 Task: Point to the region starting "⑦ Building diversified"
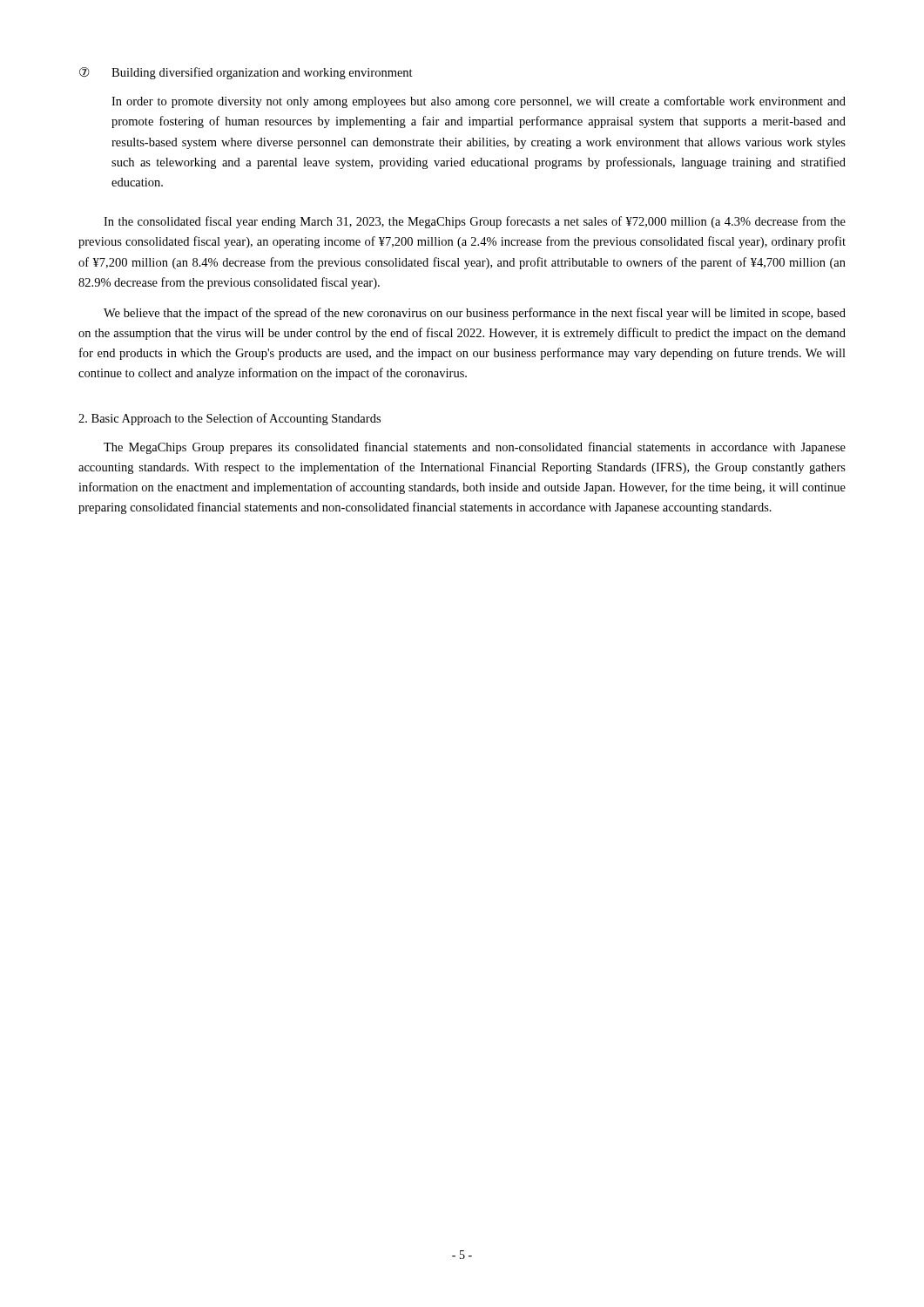click(462, 128)
